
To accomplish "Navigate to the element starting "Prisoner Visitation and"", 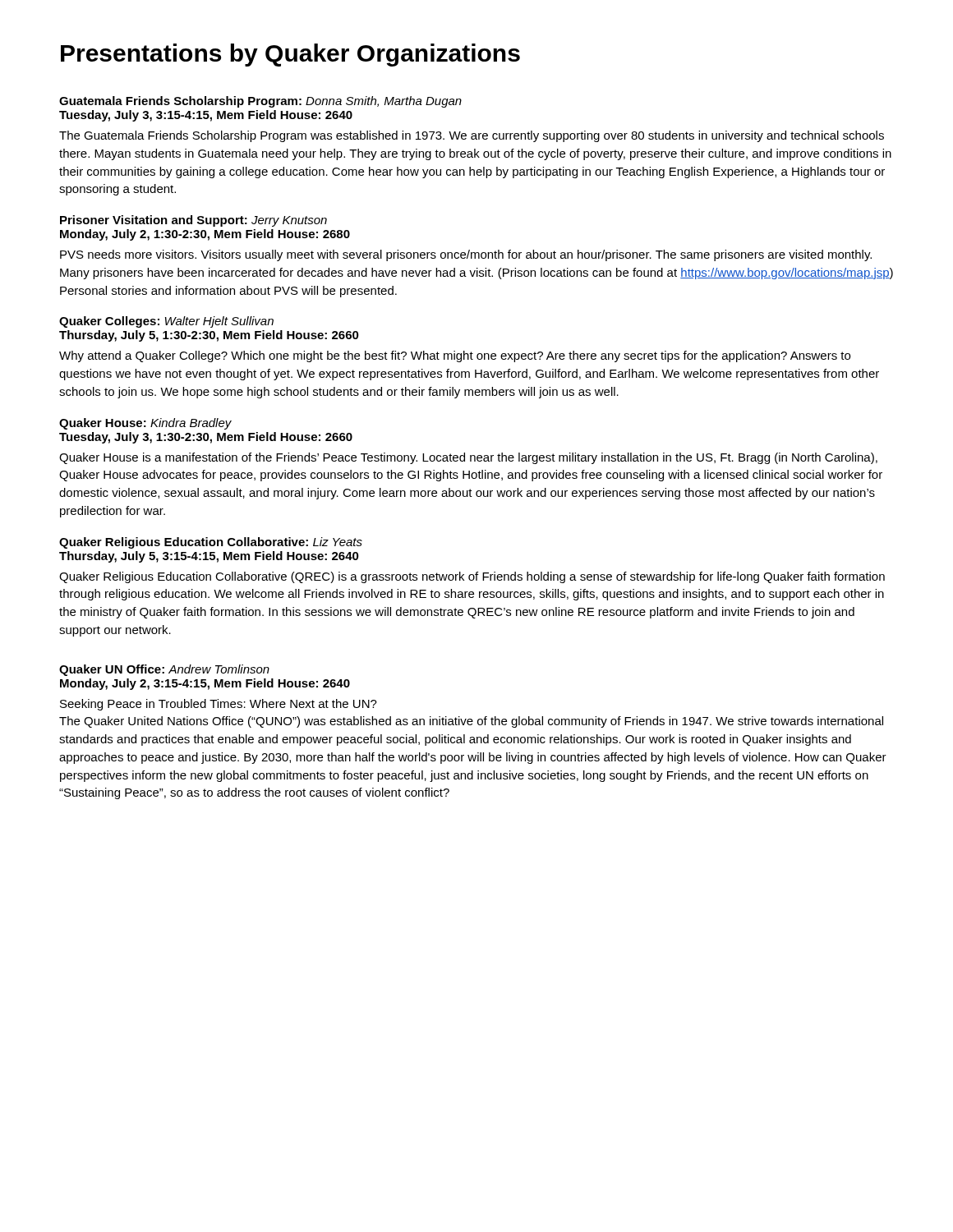I will pos(205,227).
